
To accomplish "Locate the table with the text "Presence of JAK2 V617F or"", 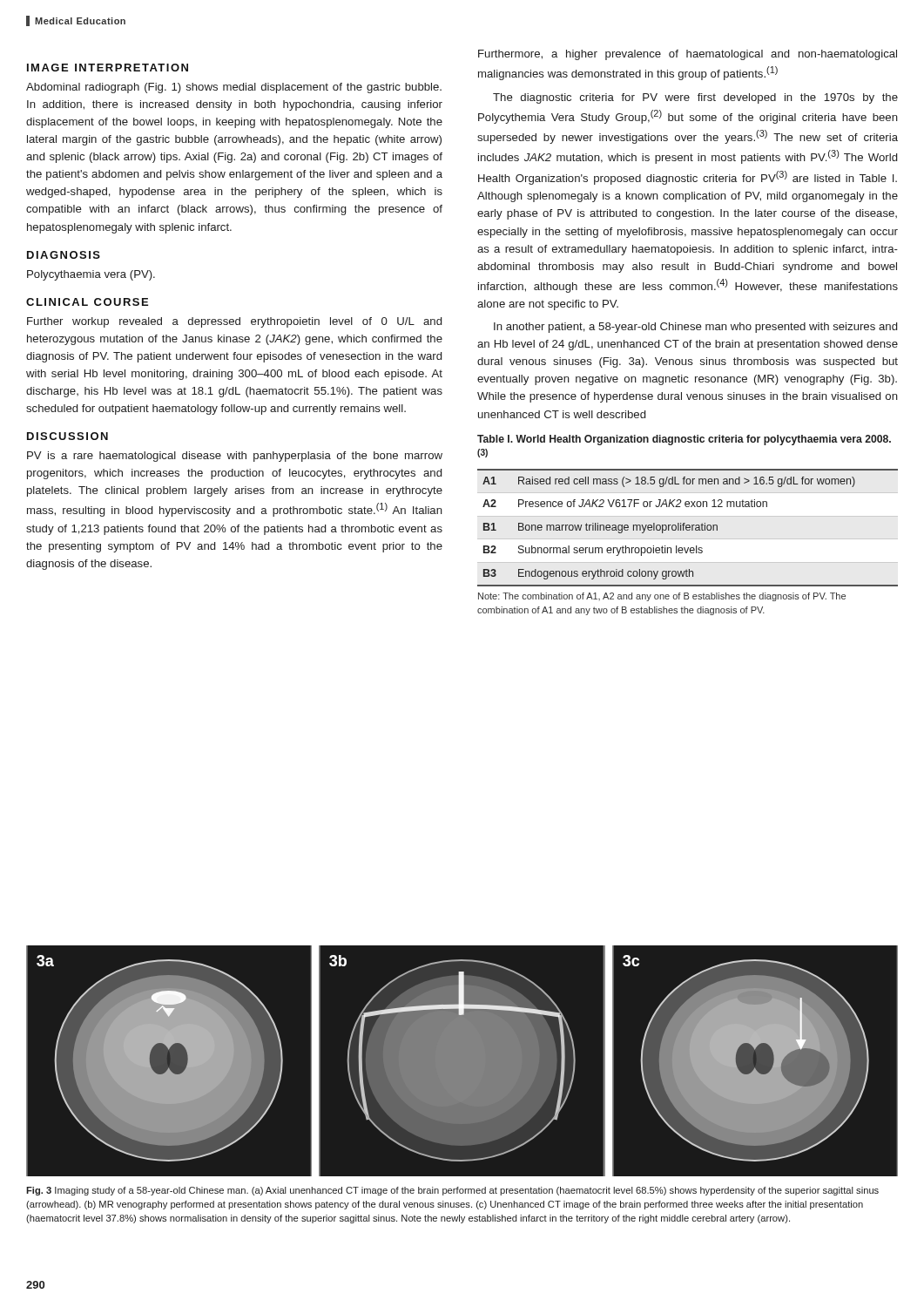I will (x=688, y=528).
